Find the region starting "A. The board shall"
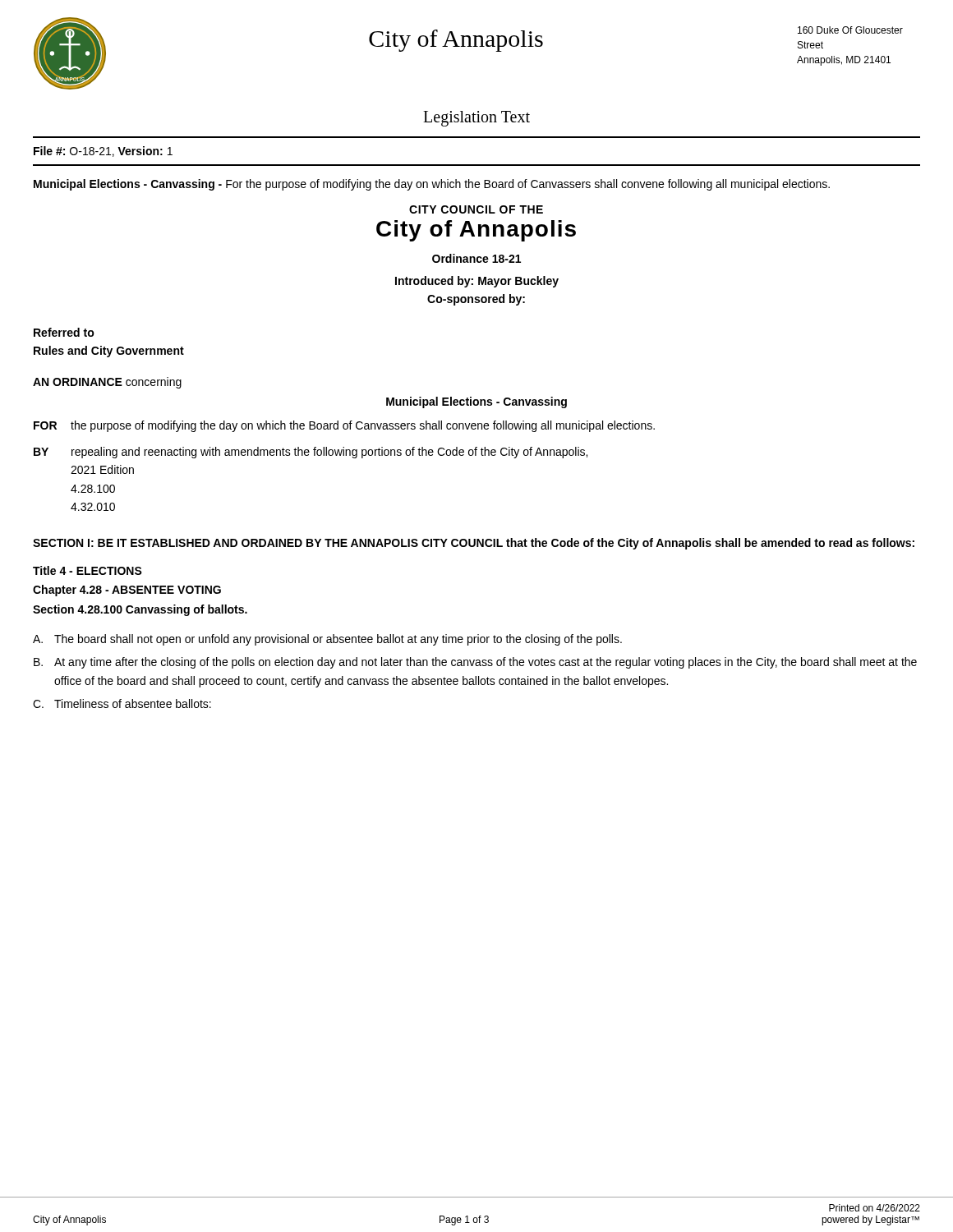 point(476,639)
